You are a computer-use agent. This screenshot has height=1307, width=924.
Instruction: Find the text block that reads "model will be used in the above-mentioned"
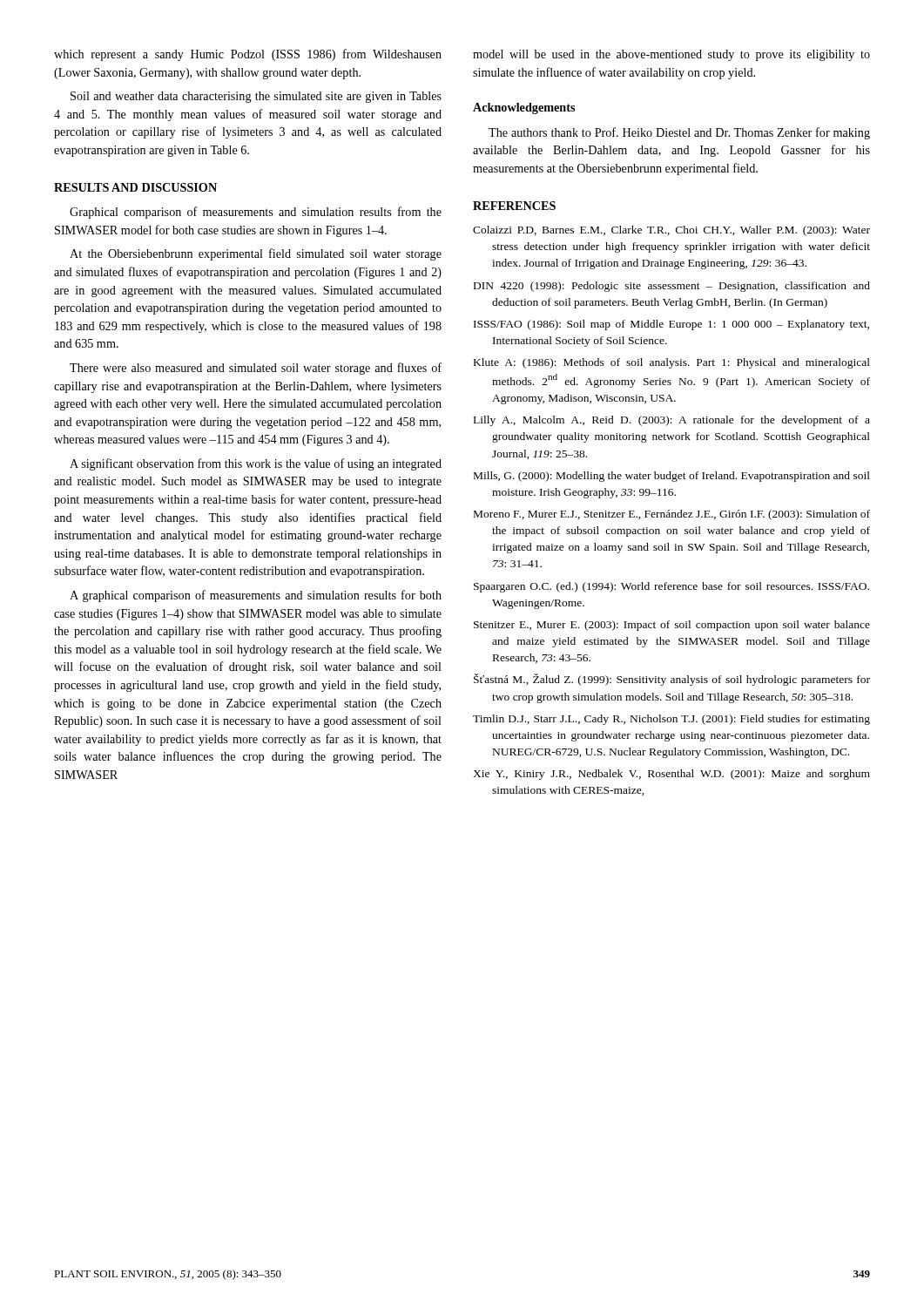click(671, 63)
